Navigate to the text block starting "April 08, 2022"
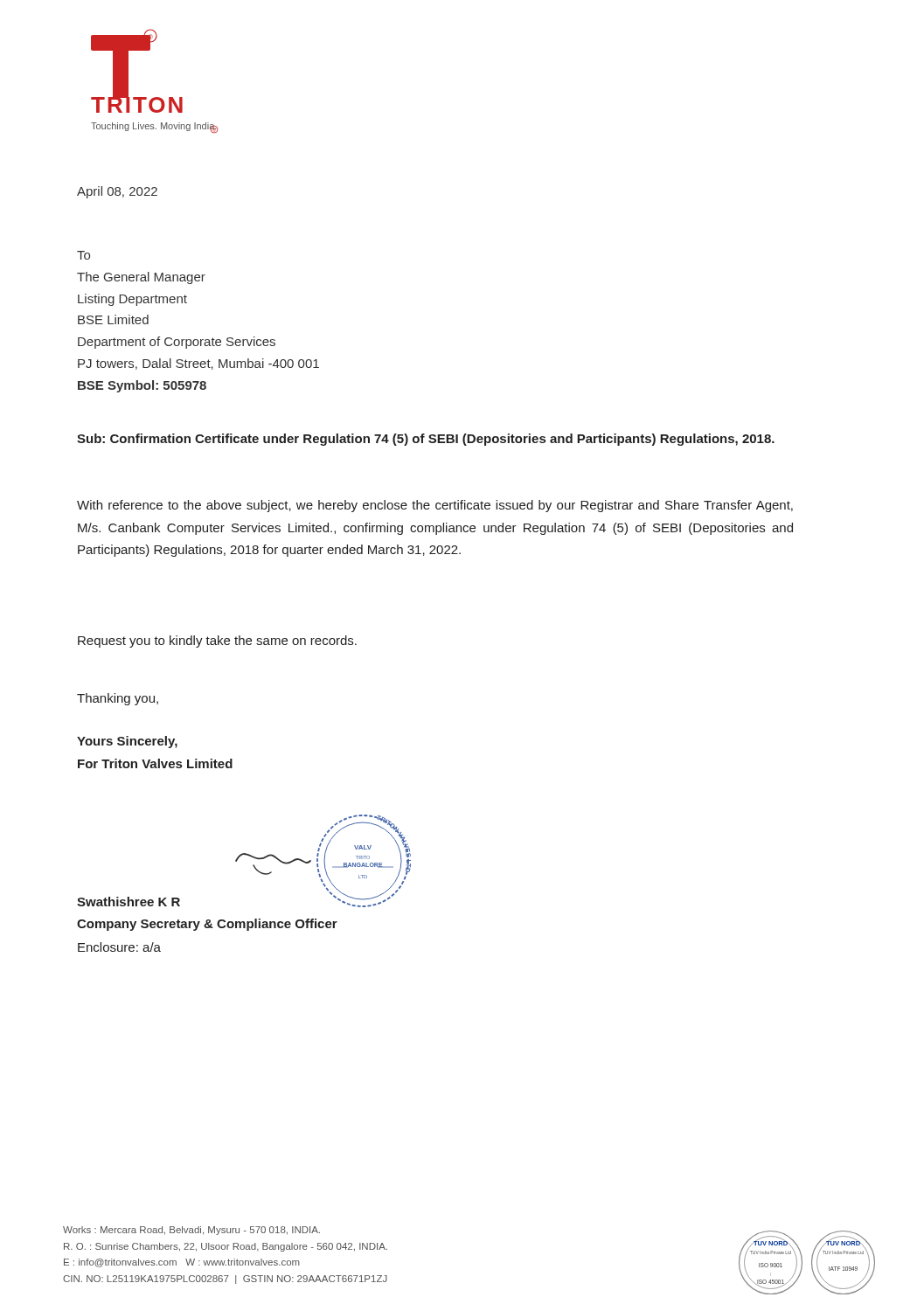 tap(117, 191)
